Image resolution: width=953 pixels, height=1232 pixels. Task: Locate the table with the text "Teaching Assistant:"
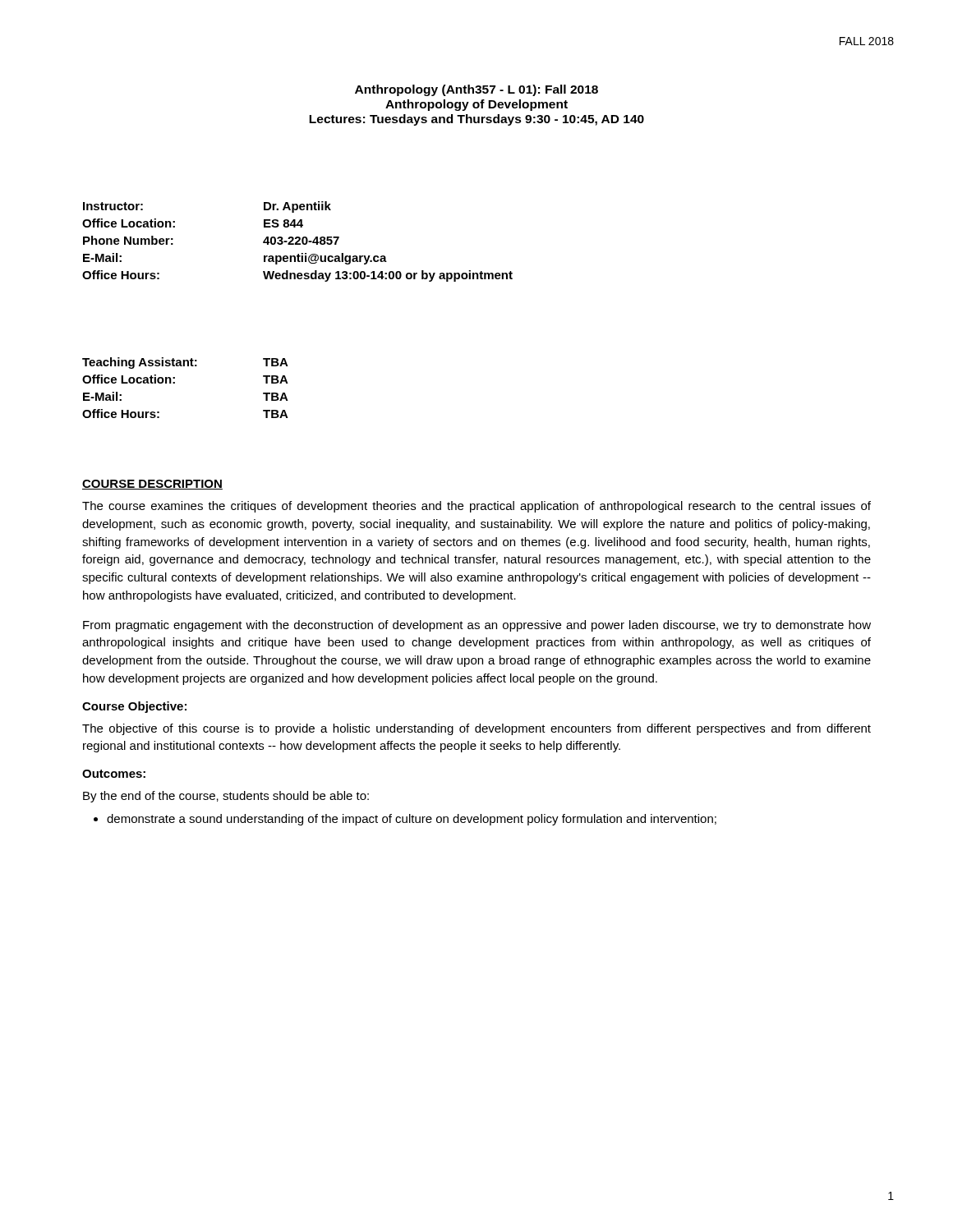tap(476, 388)
